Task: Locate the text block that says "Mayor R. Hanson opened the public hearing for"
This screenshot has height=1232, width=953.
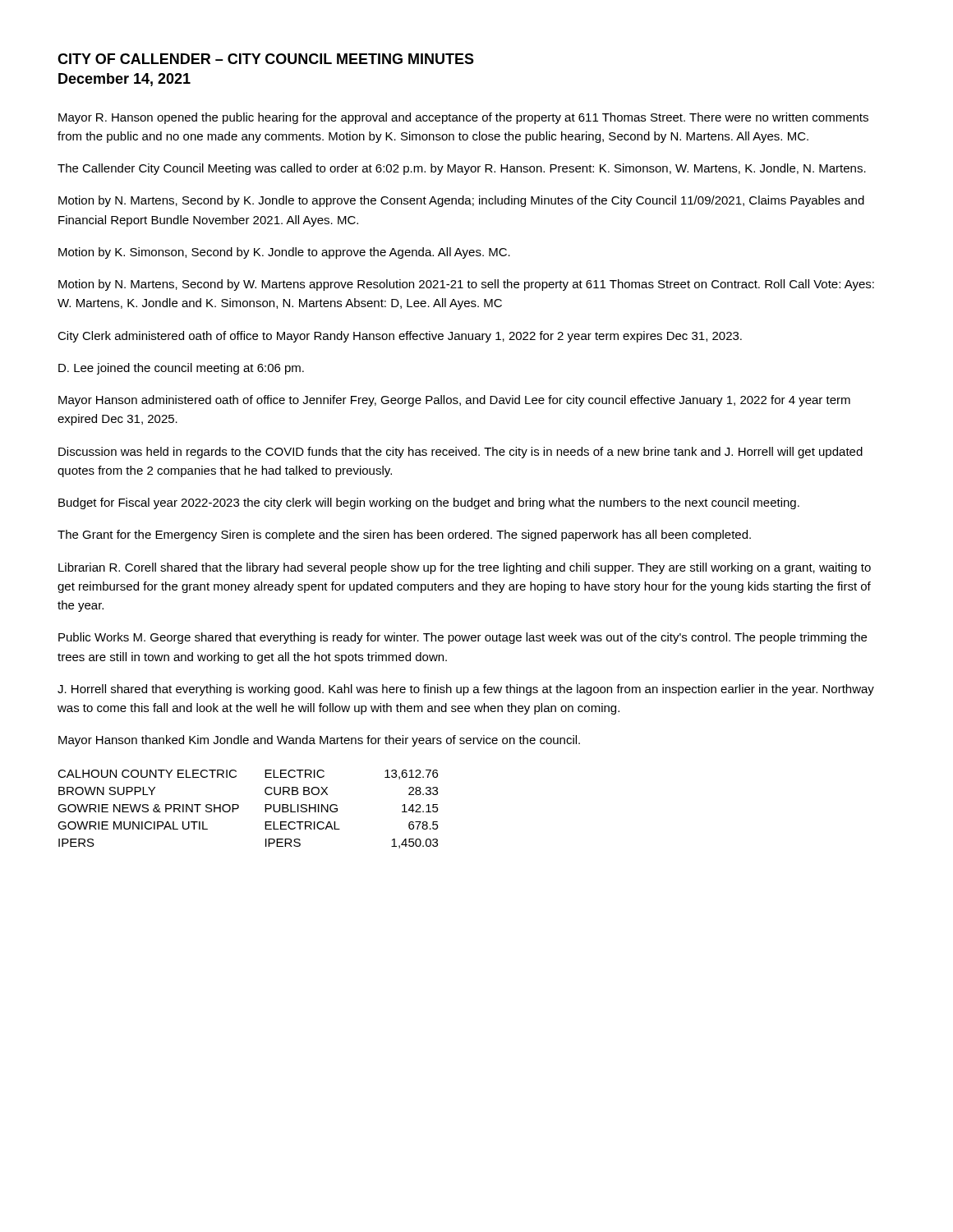Action: pos(463,126)
